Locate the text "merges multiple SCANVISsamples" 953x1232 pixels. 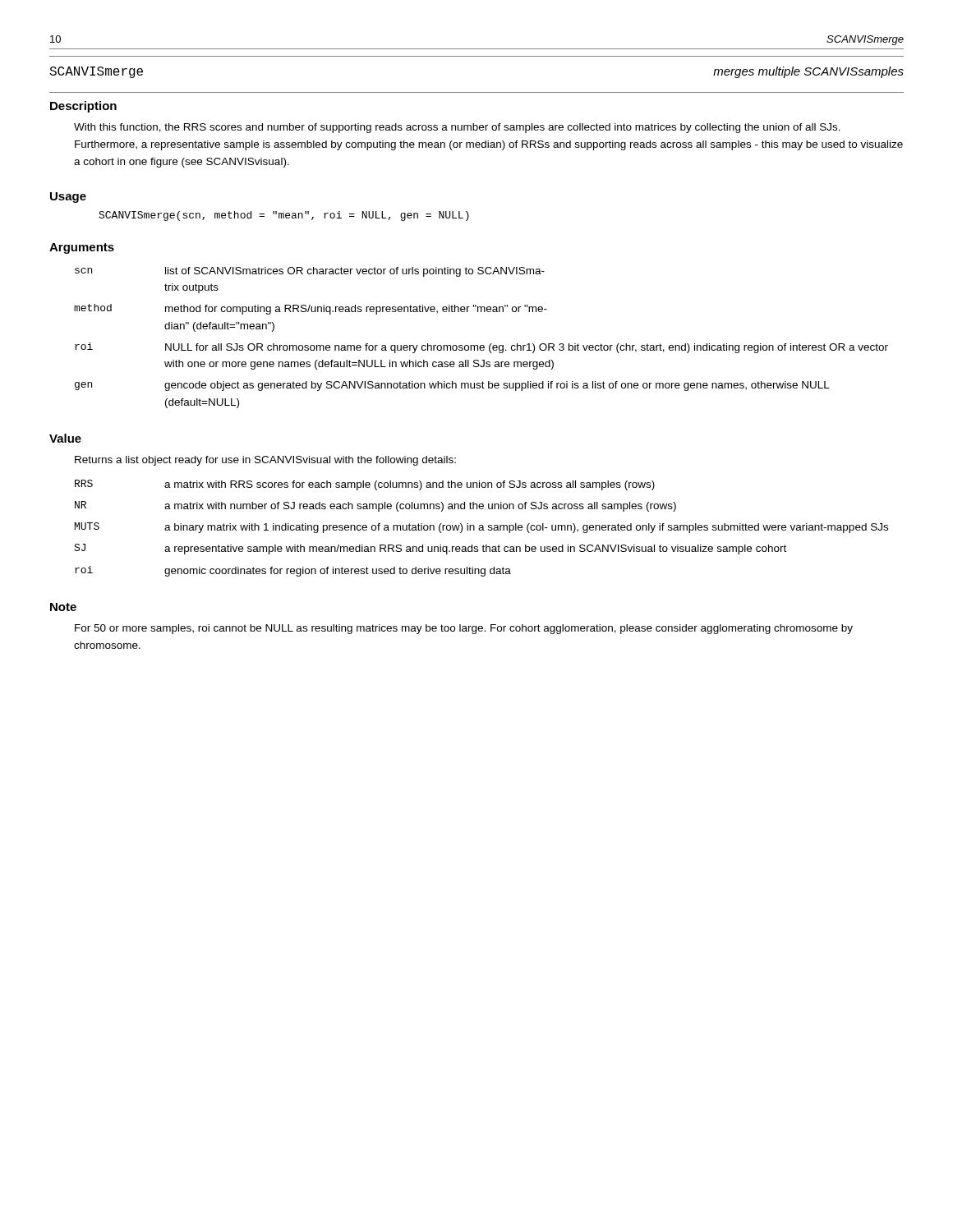809,71
